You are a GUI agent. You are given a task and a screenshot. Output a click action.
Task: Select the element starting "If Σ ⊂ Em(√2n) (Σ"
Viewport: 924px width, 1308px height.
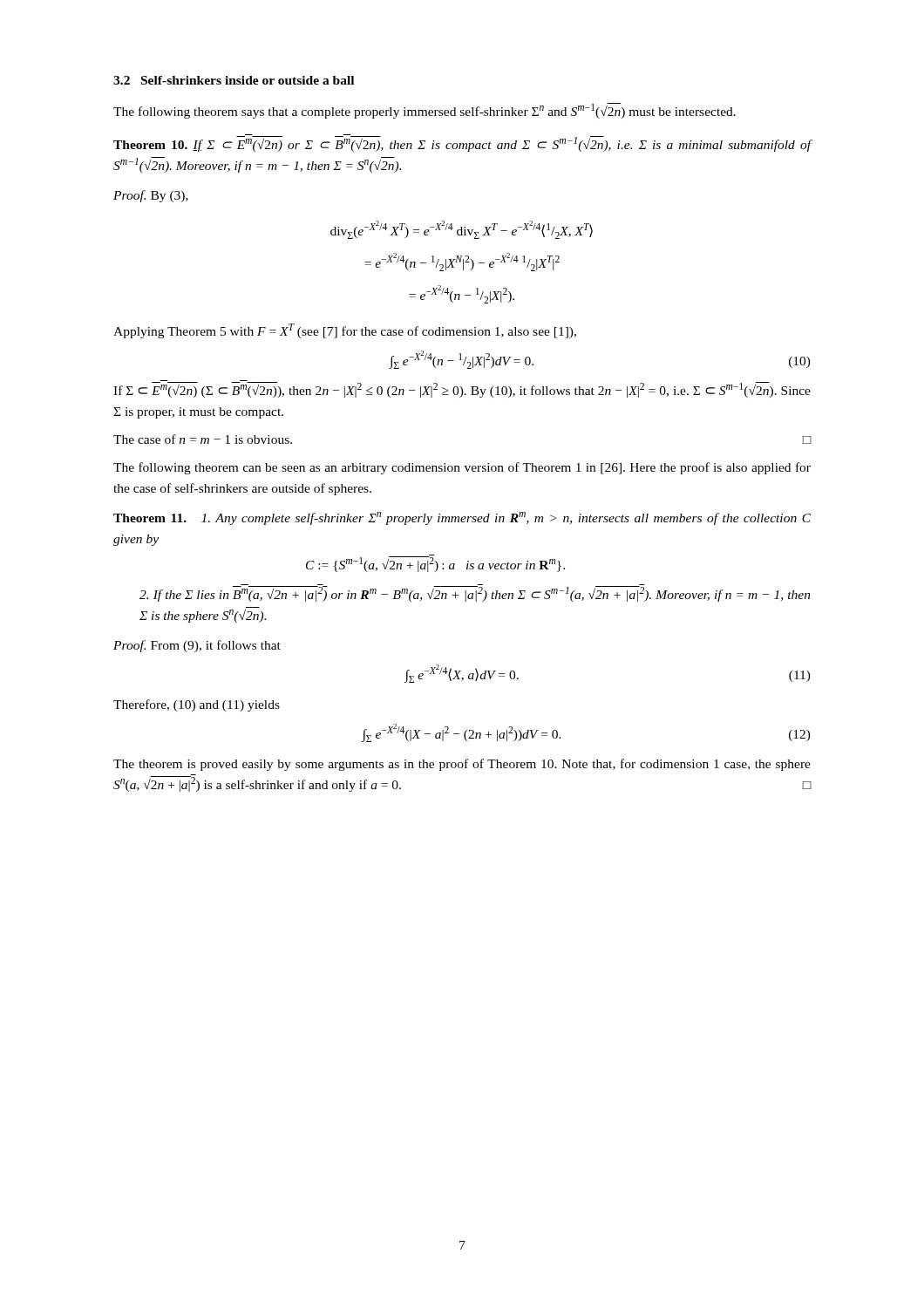click(x=462, y=399)
